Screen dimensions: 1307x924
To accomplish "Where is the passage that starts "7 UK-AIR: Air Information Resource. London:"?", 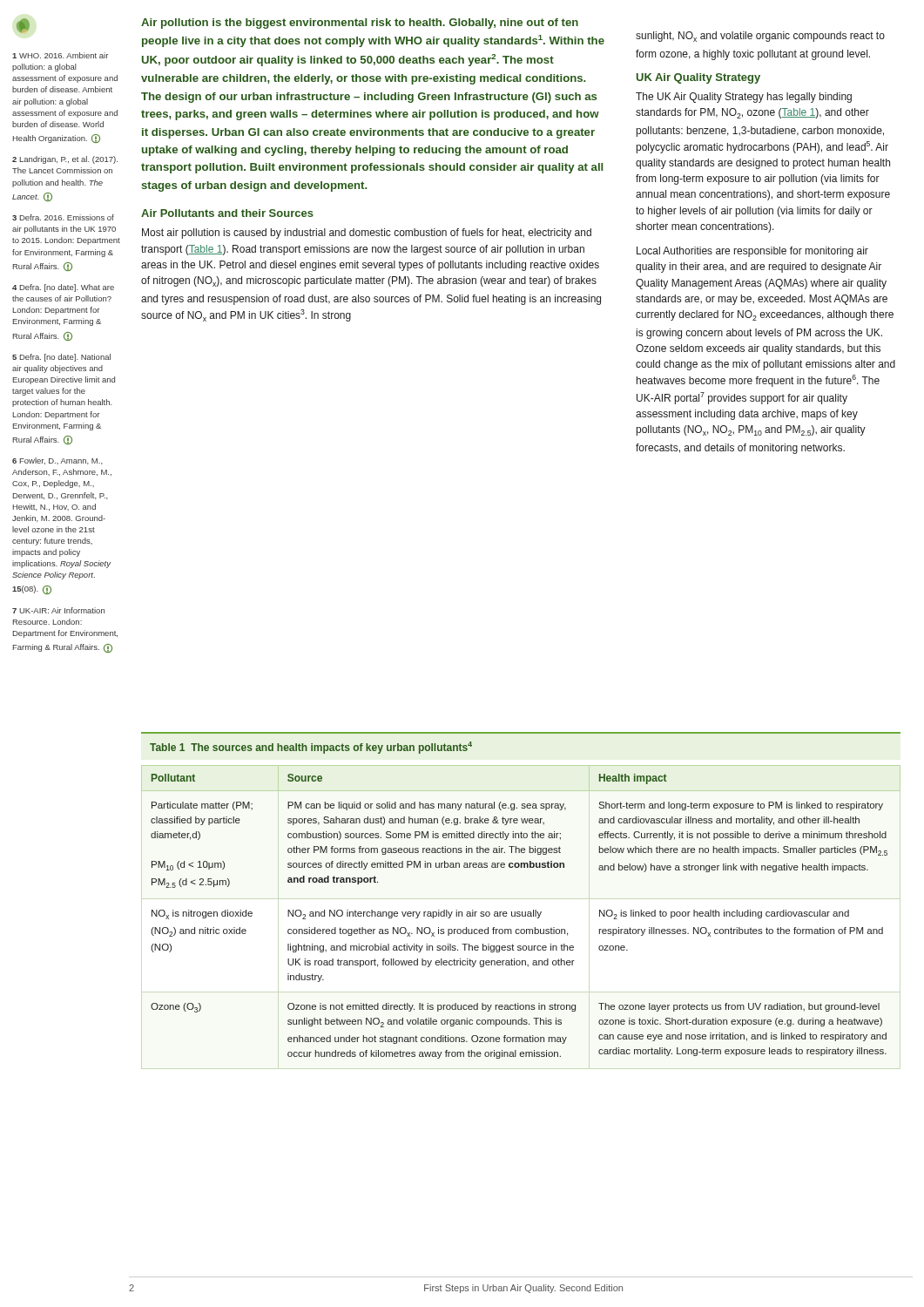I will tap(65, 630).
